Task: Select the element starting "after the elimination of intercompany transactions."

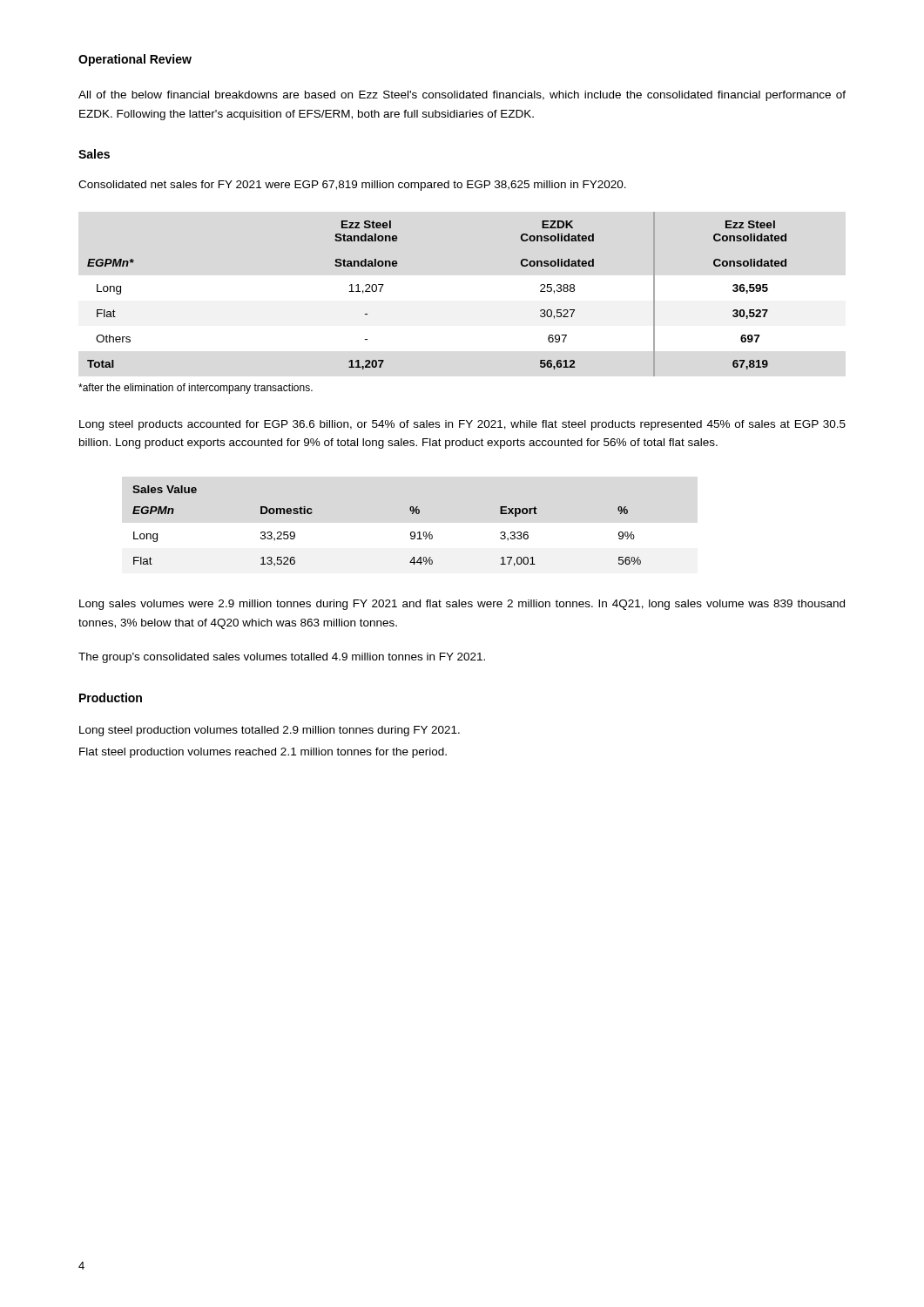Action: [196, 388]
